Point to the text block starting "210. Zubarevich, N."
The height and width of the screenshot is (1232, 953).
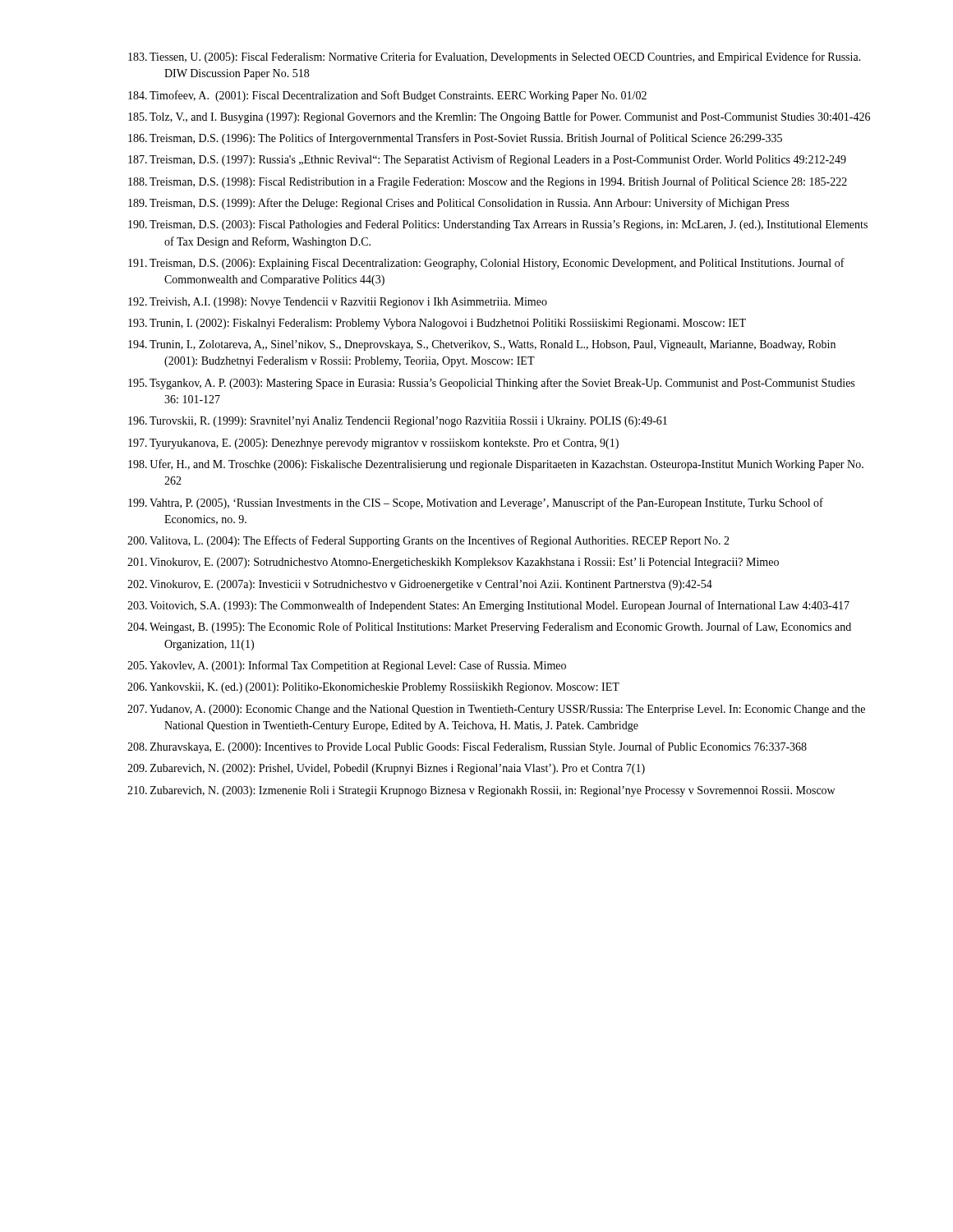[x=481, y=790]
